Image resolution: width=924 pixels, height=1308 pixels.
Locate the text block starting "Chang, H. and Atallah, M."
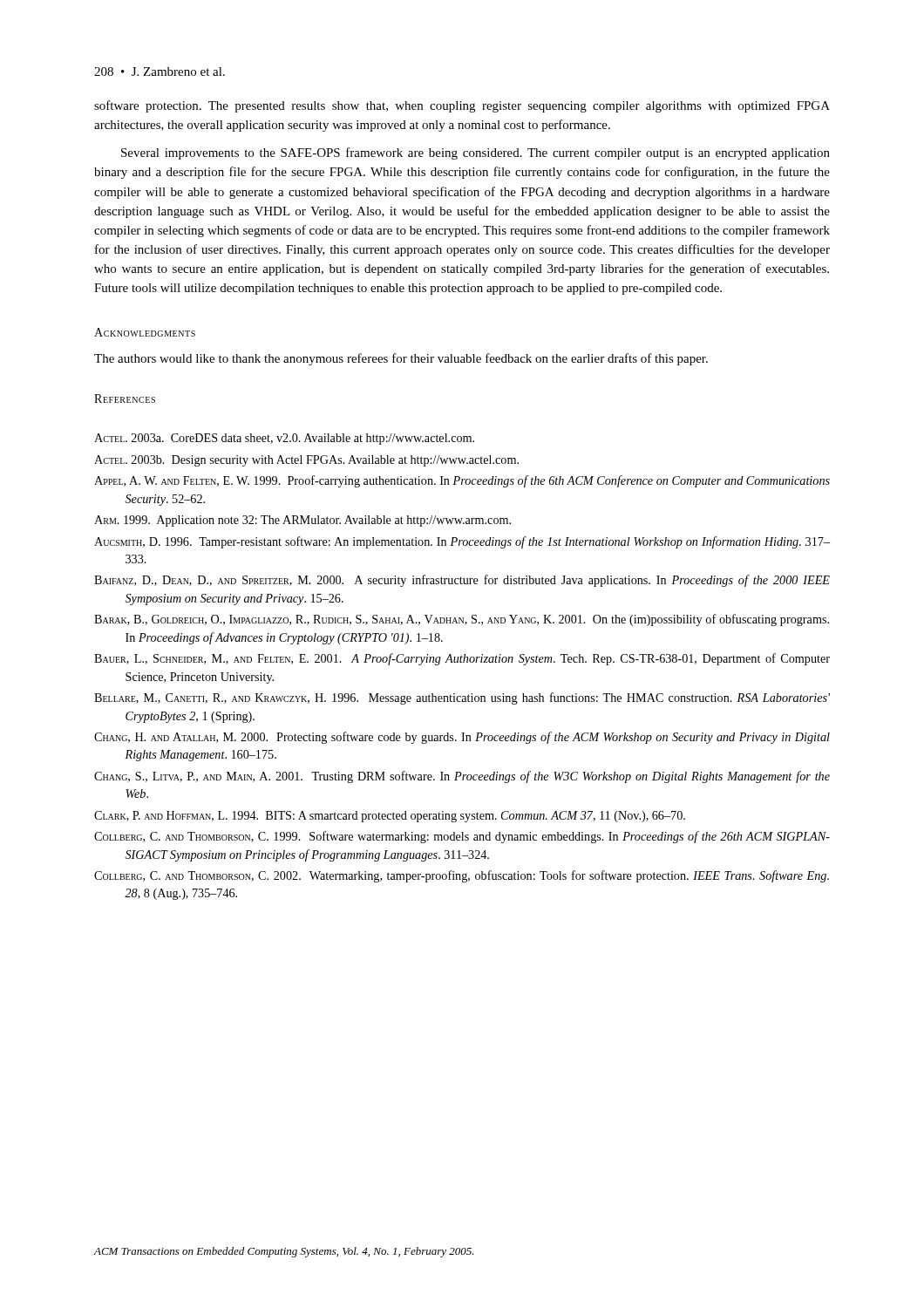point(462,746)
